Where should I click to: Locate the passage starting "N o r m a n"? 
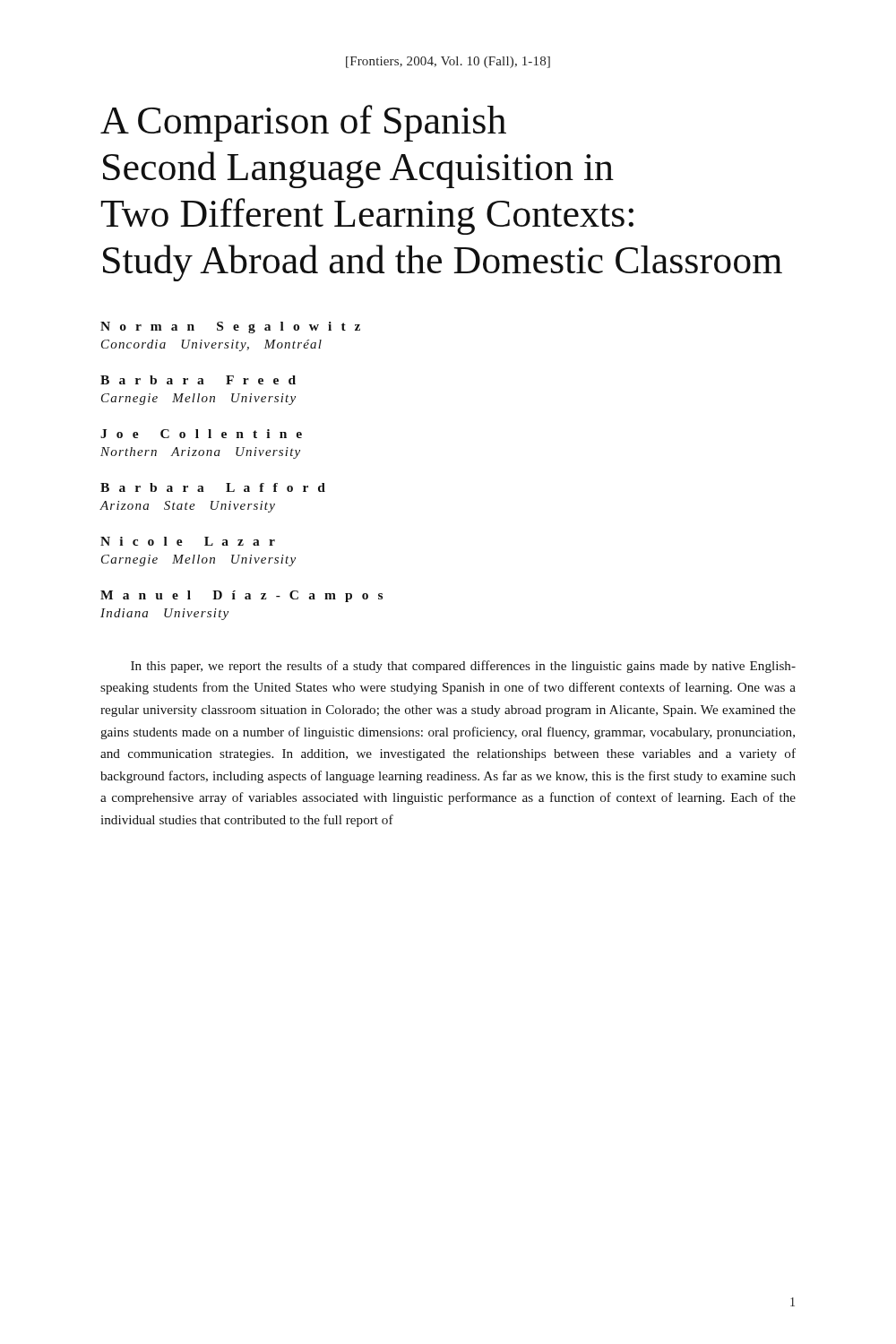pyautogui.click(x=232, y=325)
